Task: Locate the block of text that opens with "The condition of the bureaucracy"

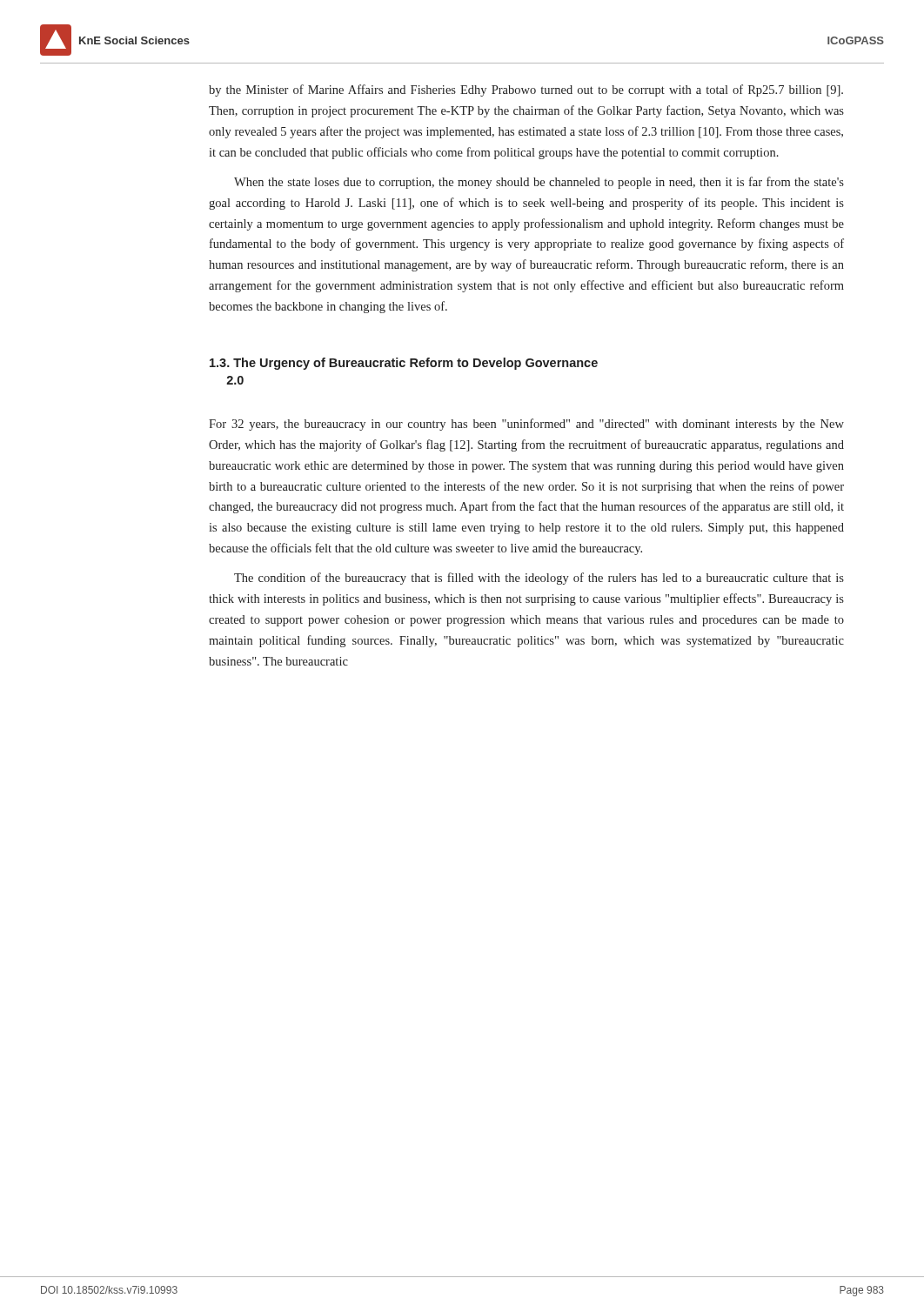Action: click(526, 620)
